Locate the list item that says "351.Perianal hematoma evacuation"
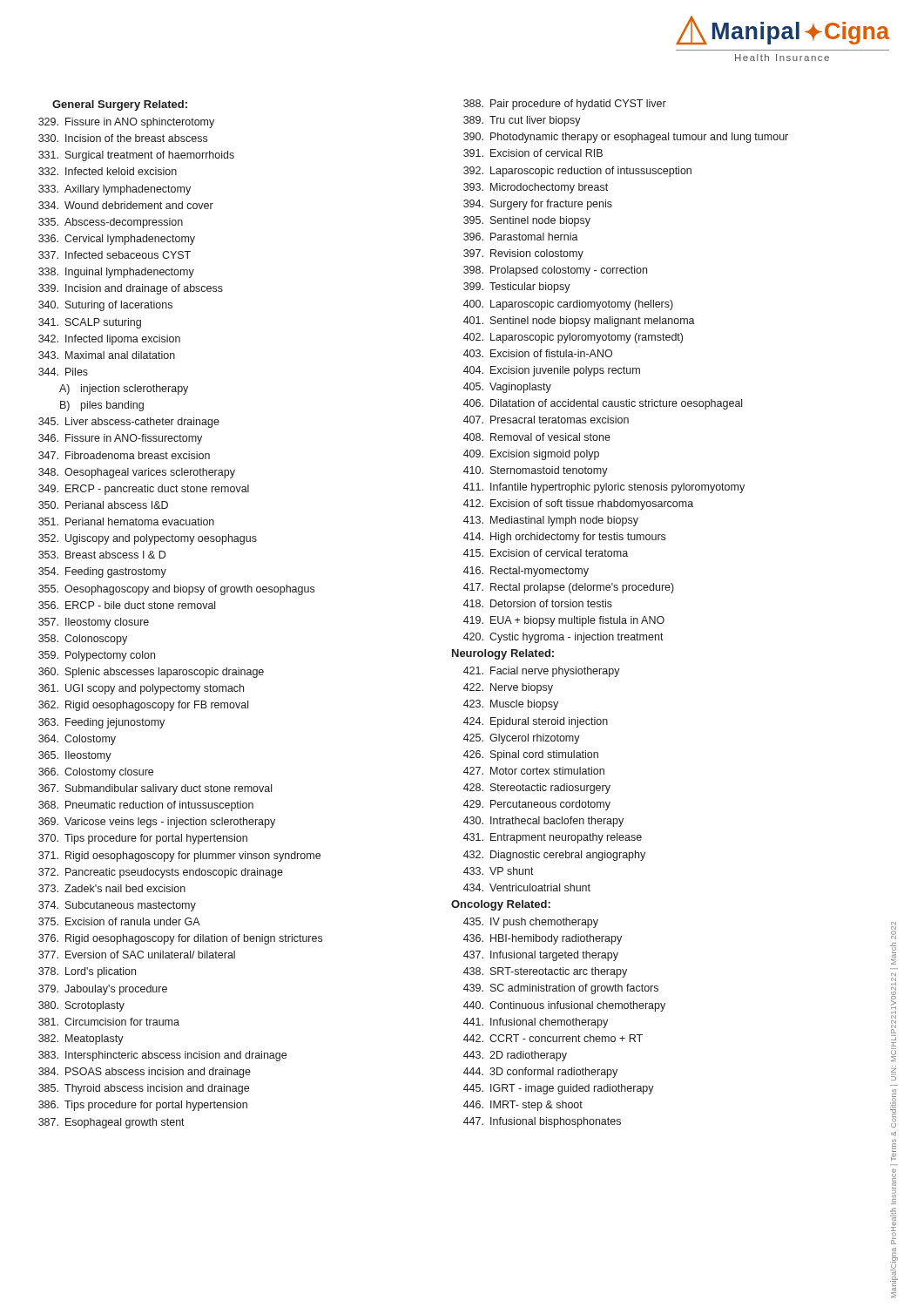 click(x=126, y=521)
